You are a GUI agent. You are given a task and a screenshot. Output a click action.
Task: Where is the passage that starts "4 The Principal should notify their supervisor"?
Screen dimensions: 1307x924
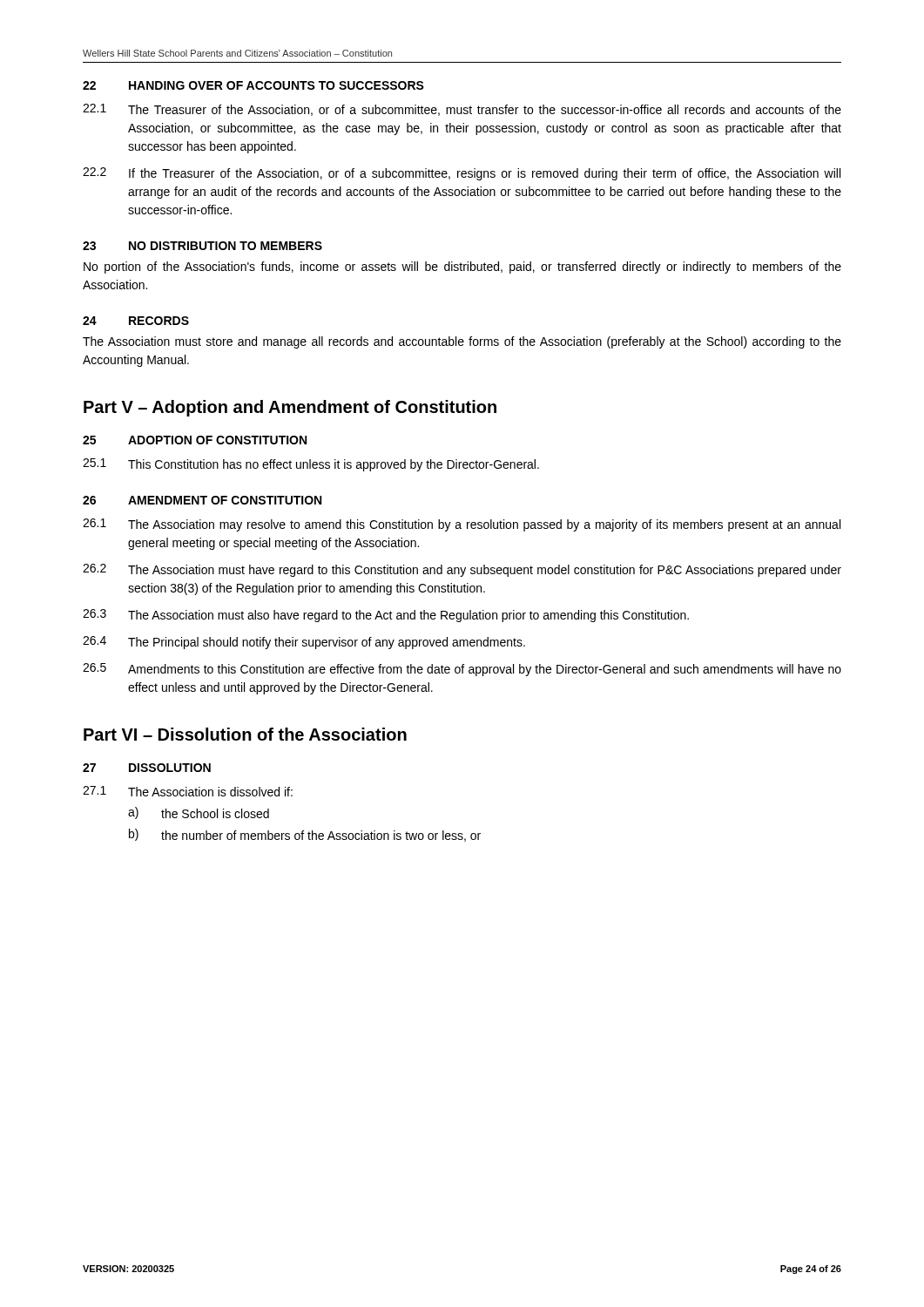[x=462, y=643]
